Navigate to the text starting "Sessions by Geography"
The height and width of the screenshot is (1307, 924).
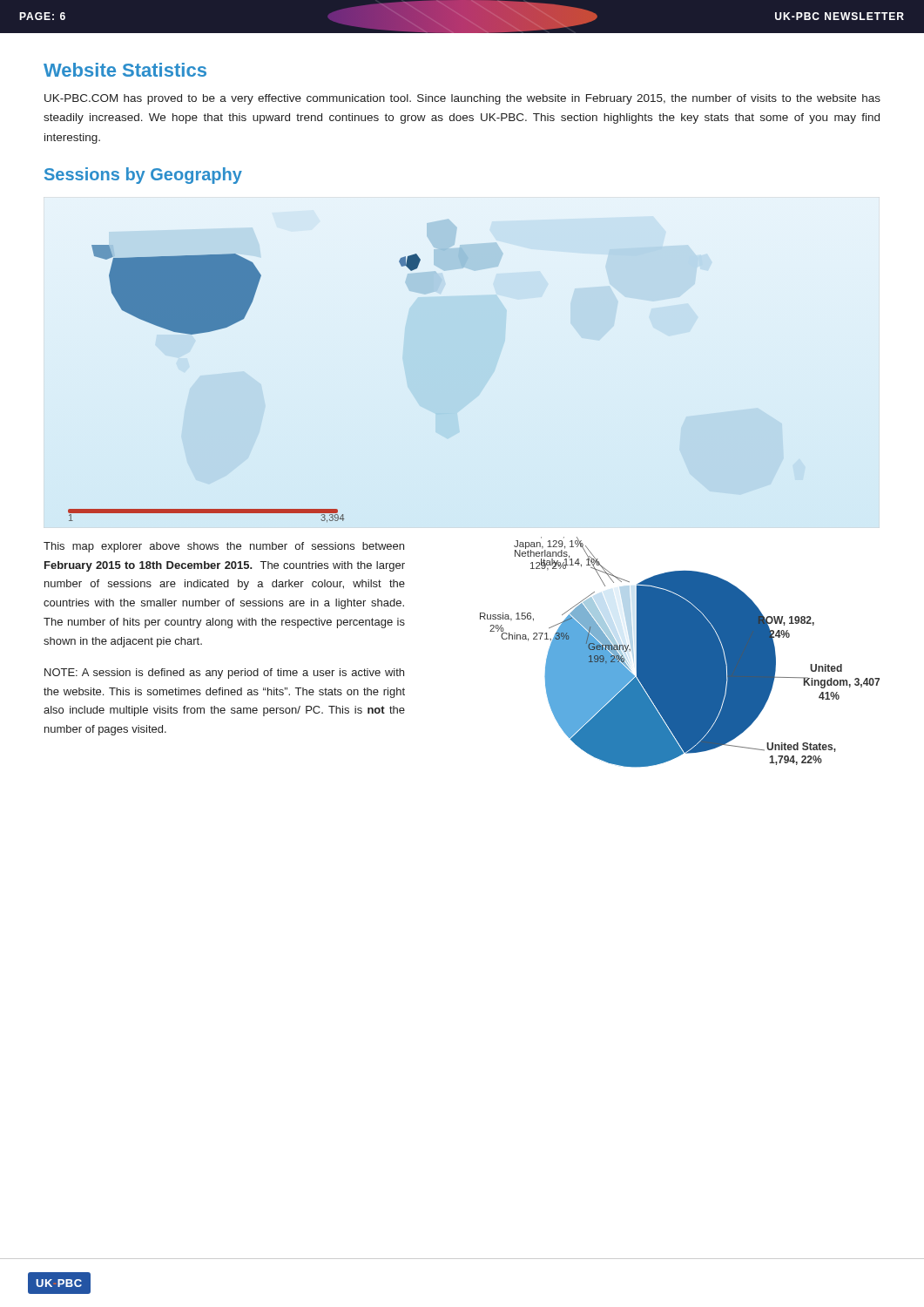tap(143, 174)
